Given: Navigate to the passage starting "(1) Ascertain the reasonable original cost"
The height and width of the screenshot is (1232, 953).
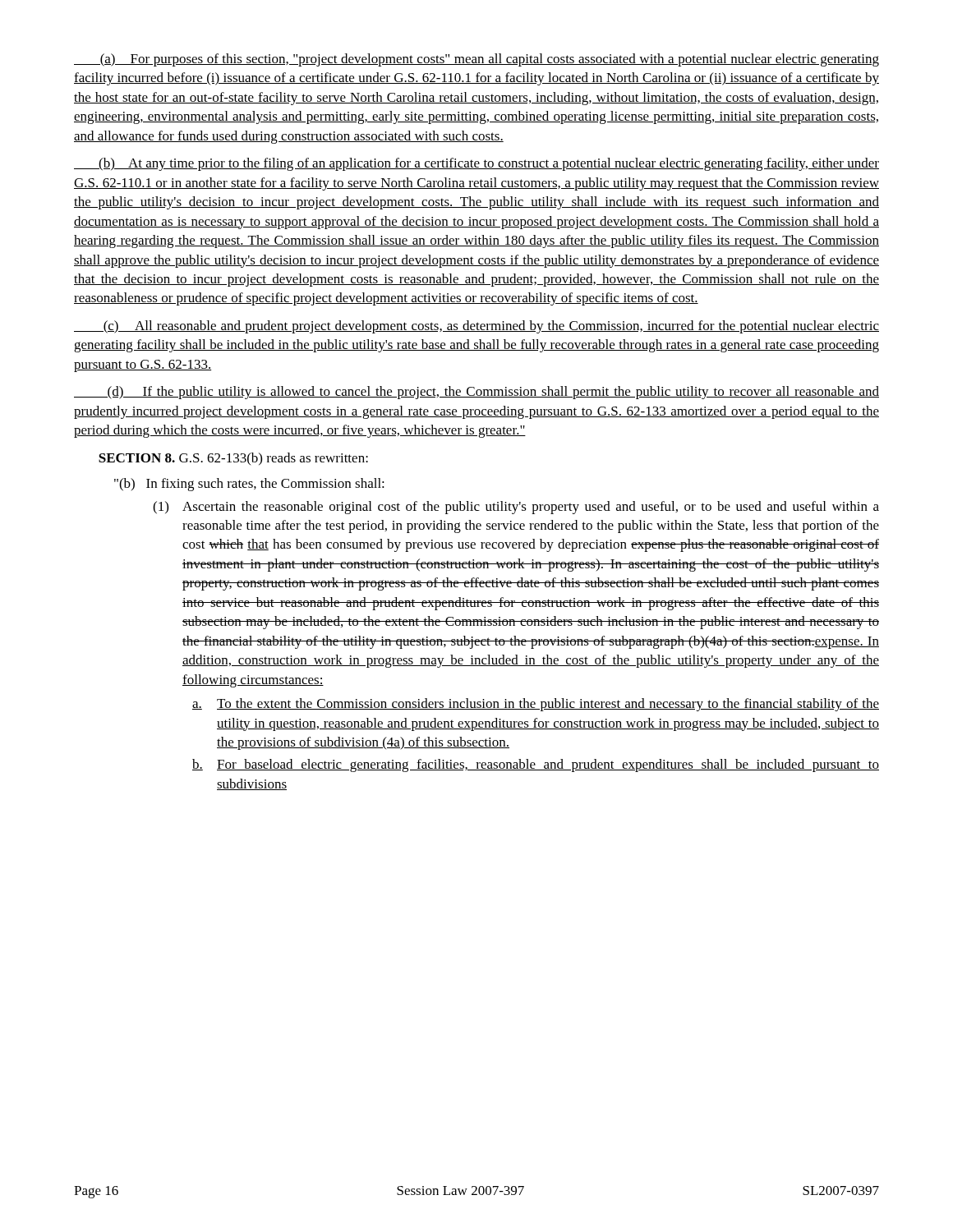Looking at the screenshot, I should click(516, 593).
